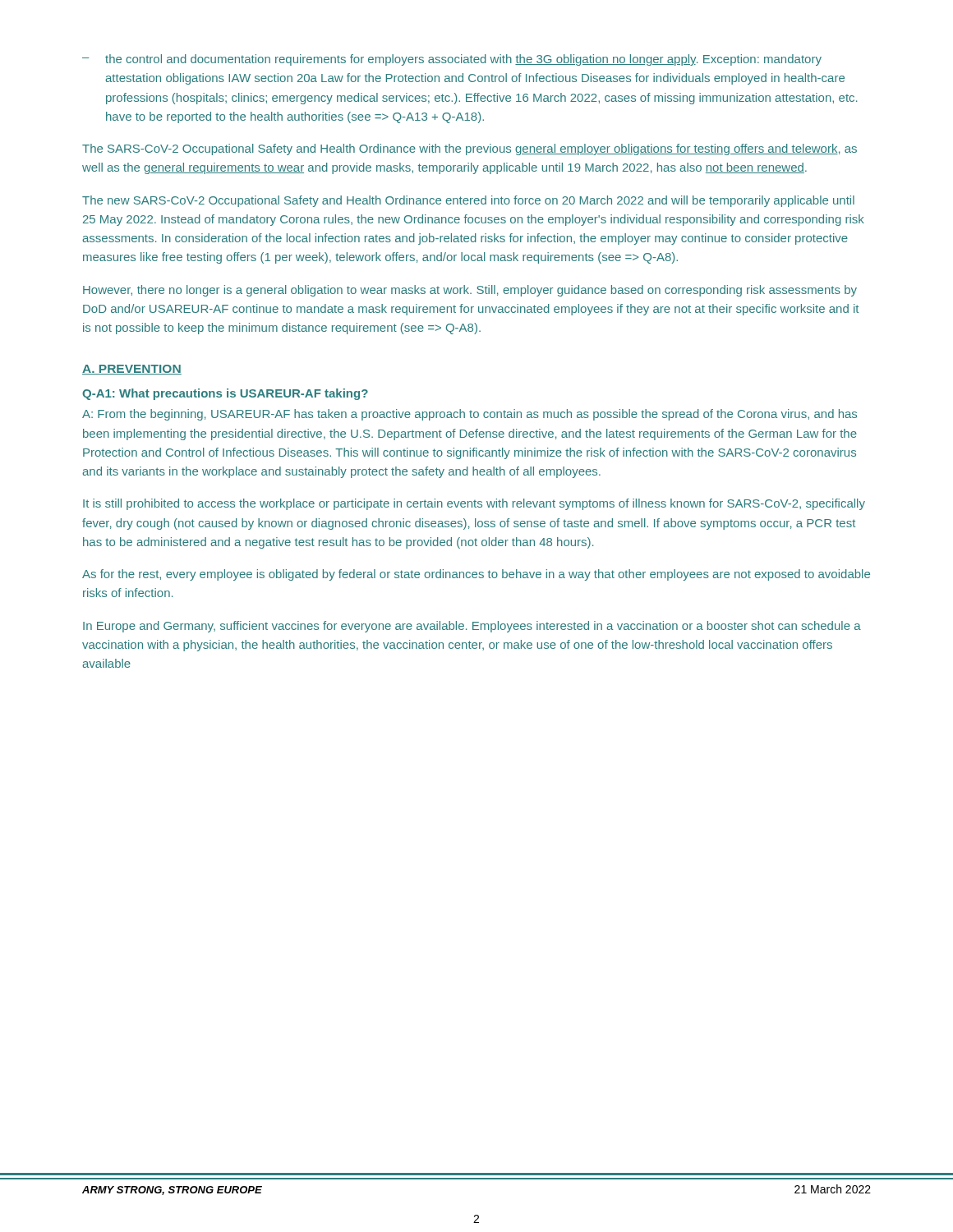
Task: Find the block on this page that starts "It is still prohibited to"
Action: (x=474, y=522)
